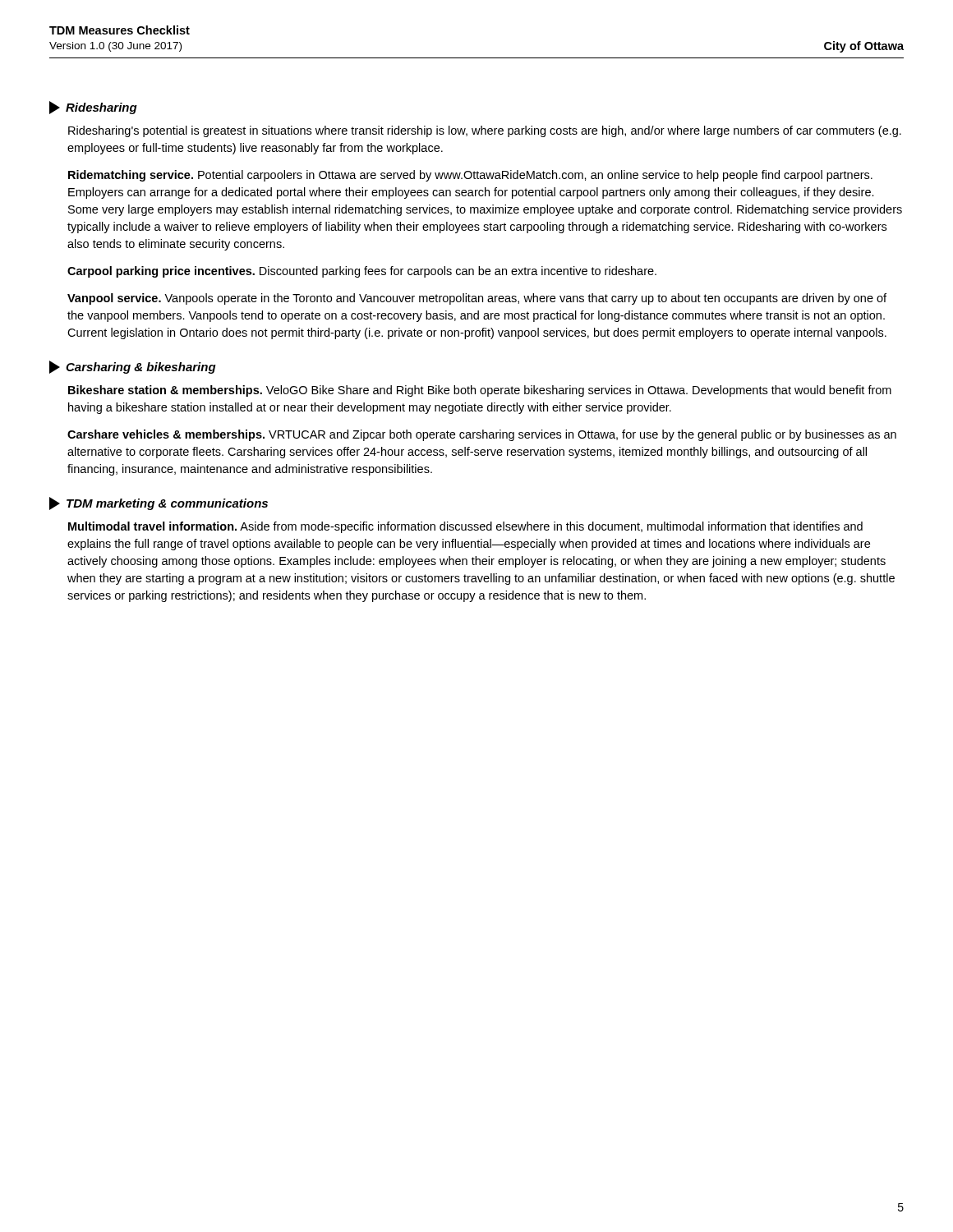Point to the block starting "Ridesharing's potential is greatest in situations where transit"

(x=486, y=140)
